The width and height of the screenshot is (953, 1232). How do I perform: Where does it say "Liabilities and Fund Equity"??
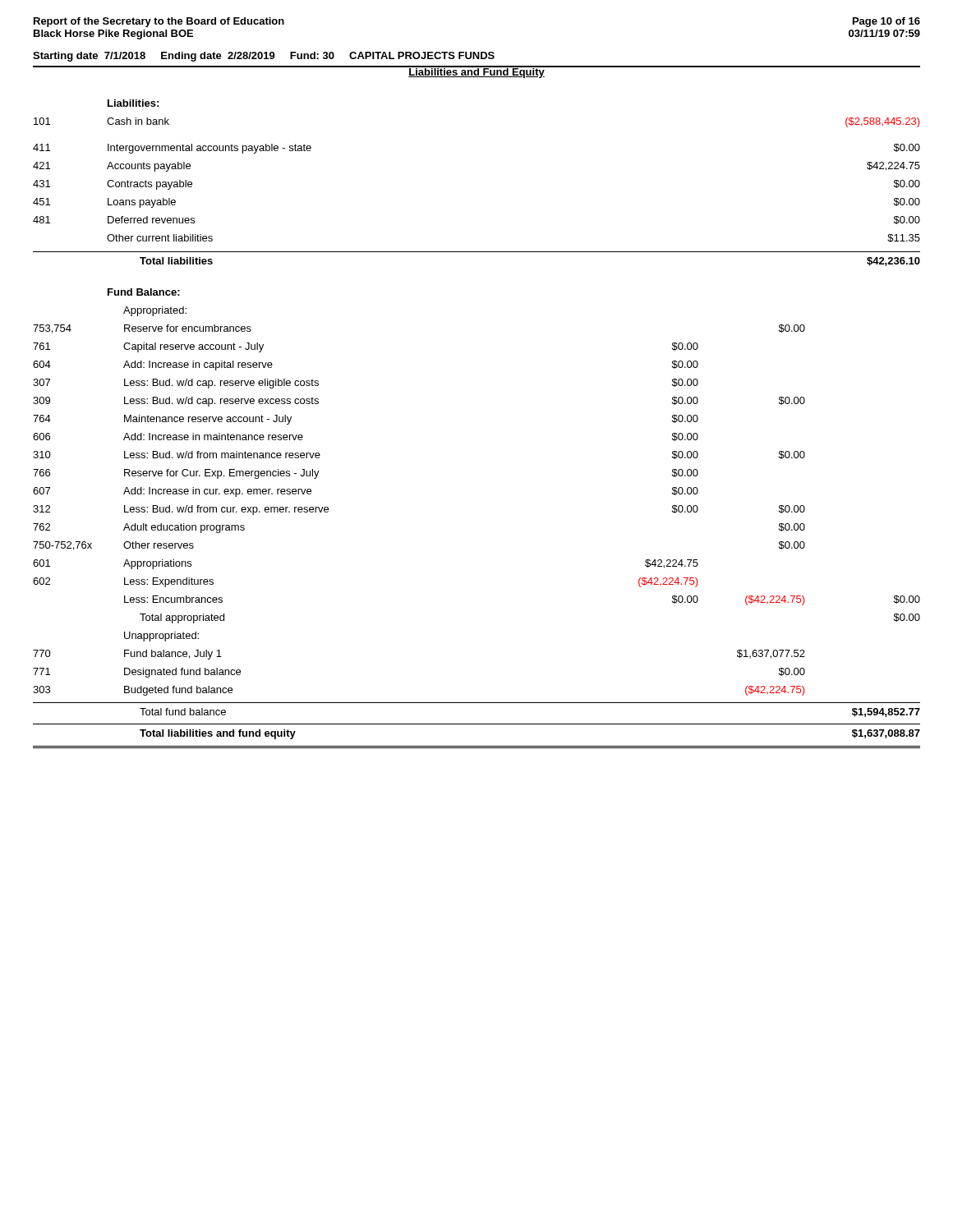[x=476, y=72]
